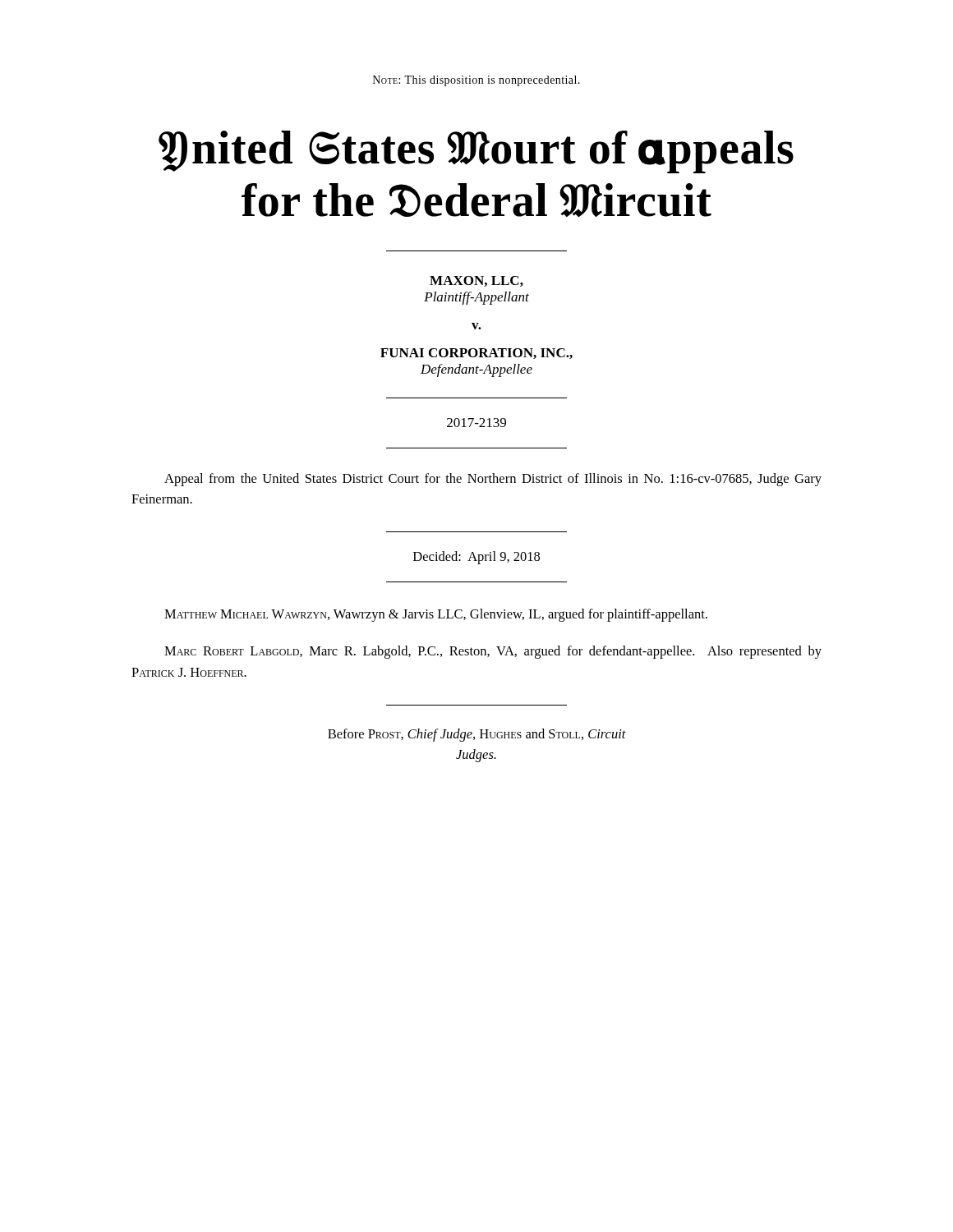Click where it says "FUNAI CORPORATION, INC., Defendant-Appellee"

click(x=476, y=361)
